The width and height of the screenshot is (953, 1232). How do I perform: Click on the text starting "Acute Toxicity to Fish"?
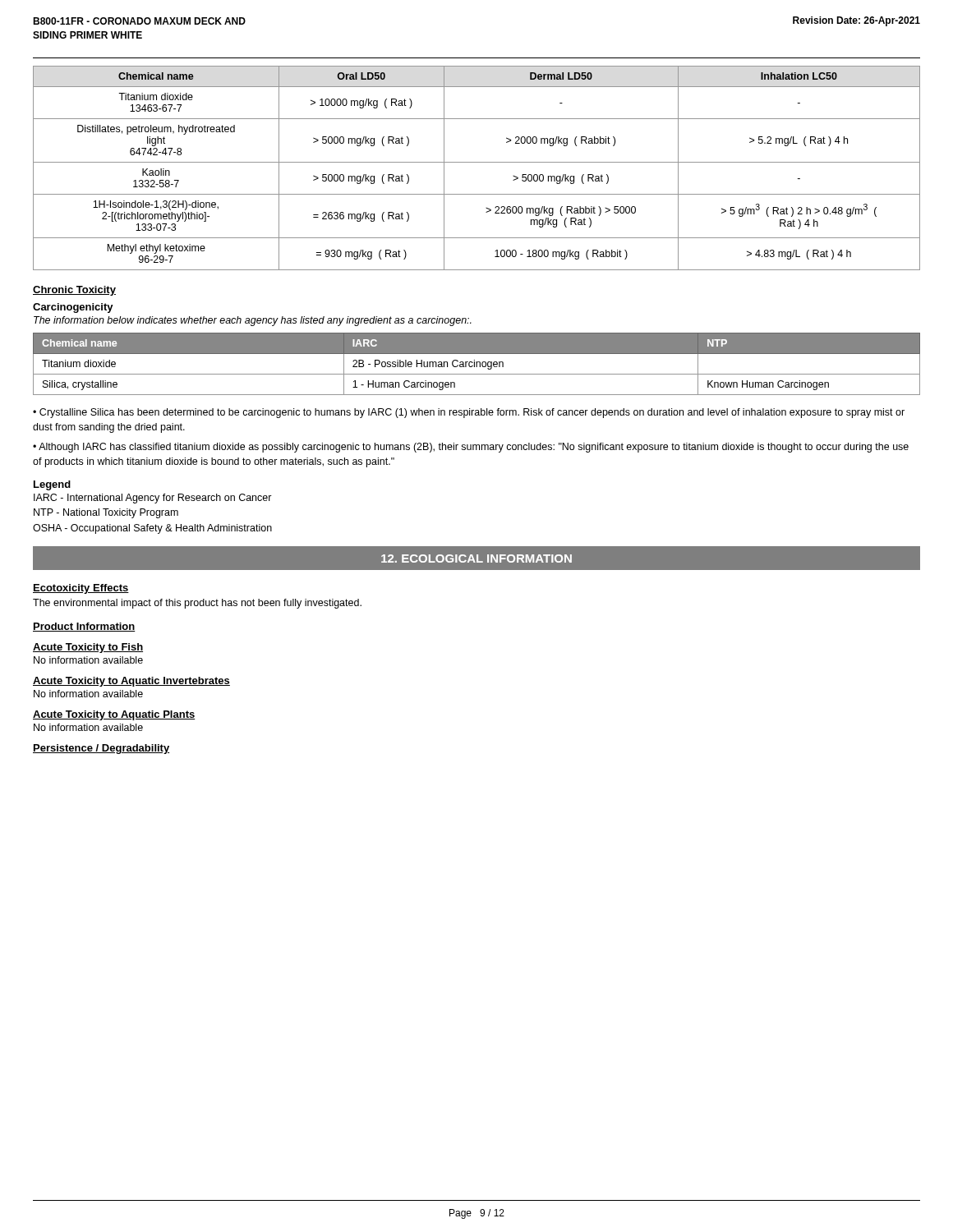[88, 648]
